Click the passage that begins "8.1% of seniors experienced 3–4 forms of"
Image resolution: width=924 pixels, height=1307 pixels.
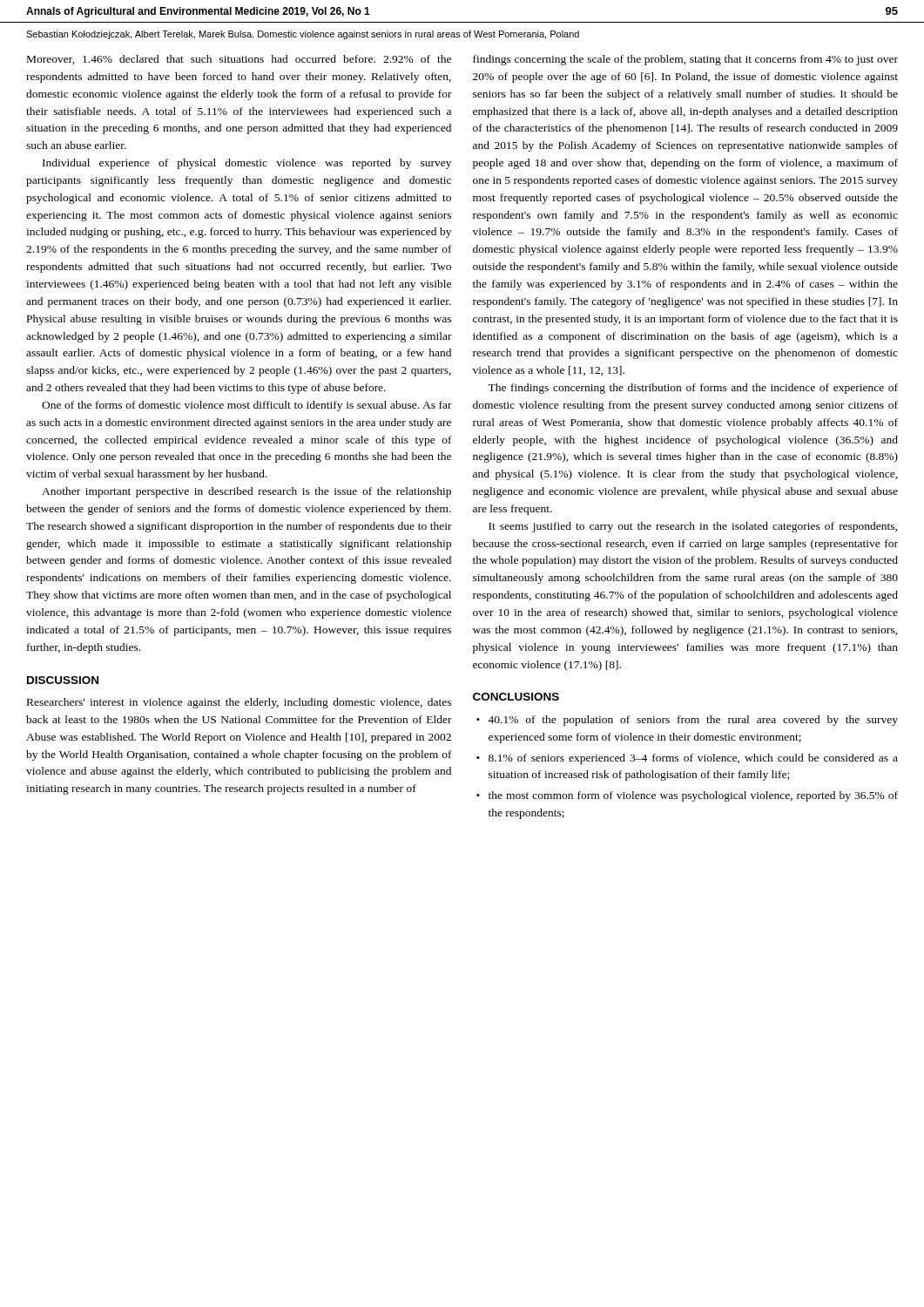[x=693, y=766]
